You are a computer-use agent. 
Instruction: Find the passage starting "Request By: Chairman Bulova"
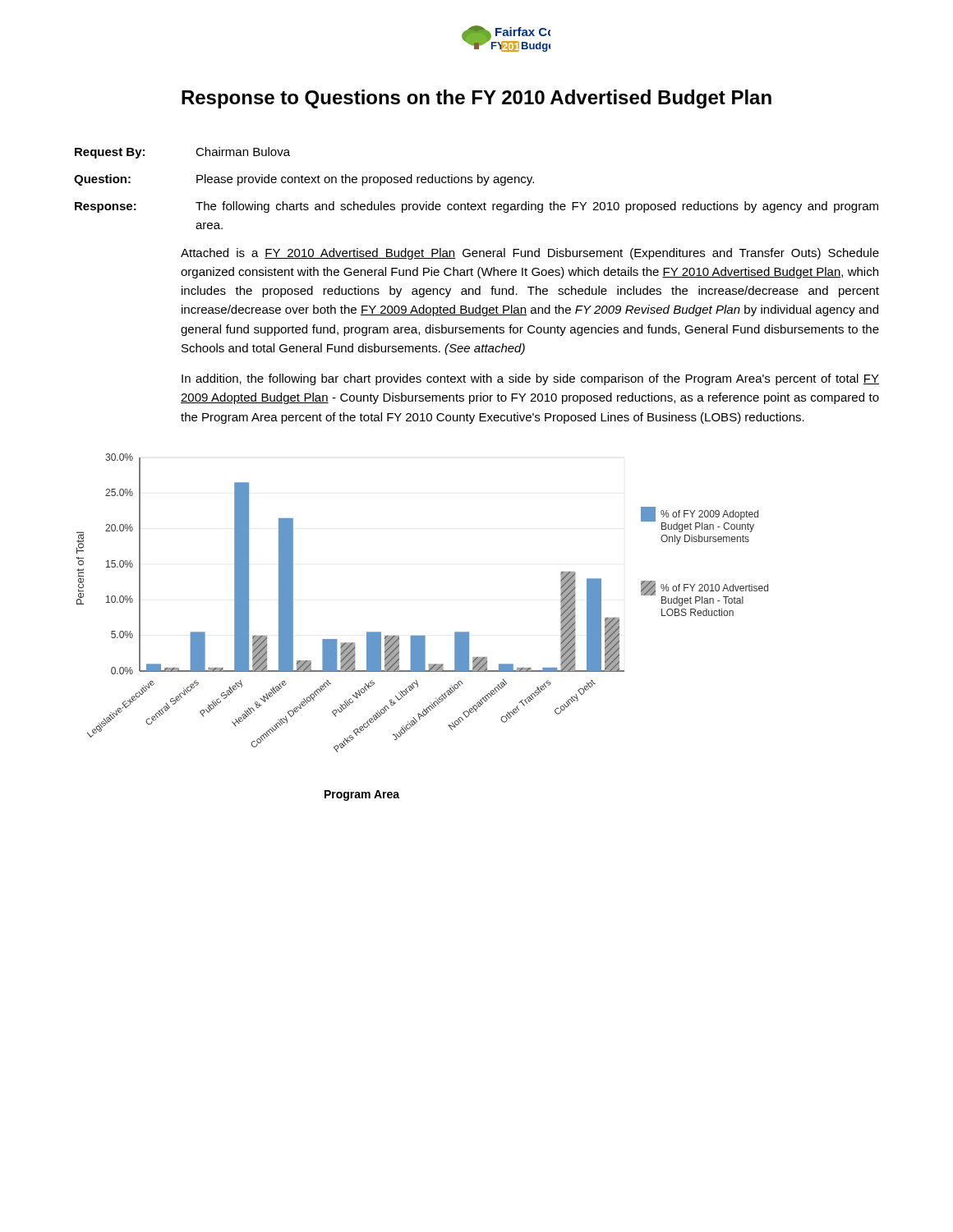114,152
